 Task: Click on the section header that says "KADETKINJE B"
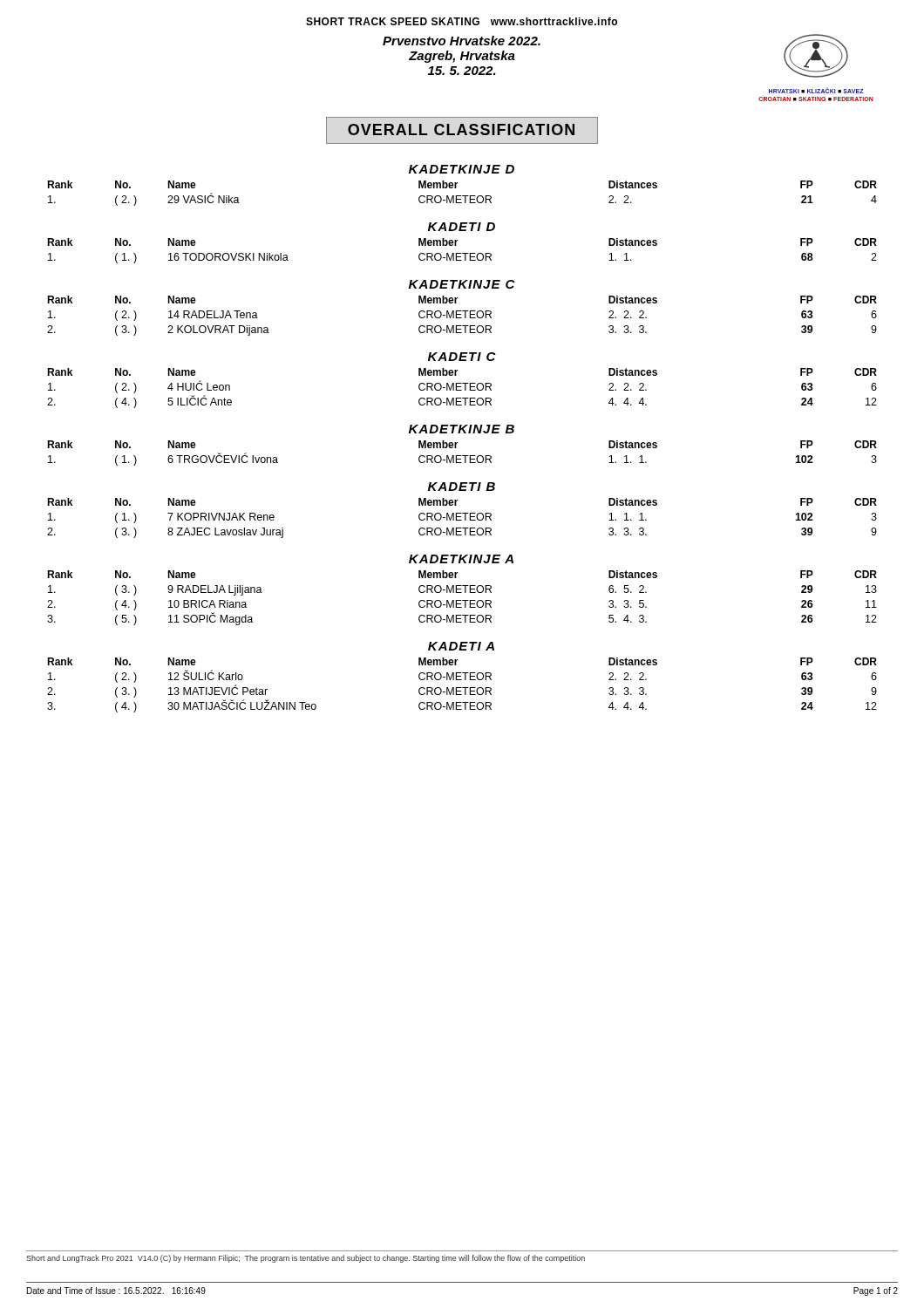click(x=462, y=429)
